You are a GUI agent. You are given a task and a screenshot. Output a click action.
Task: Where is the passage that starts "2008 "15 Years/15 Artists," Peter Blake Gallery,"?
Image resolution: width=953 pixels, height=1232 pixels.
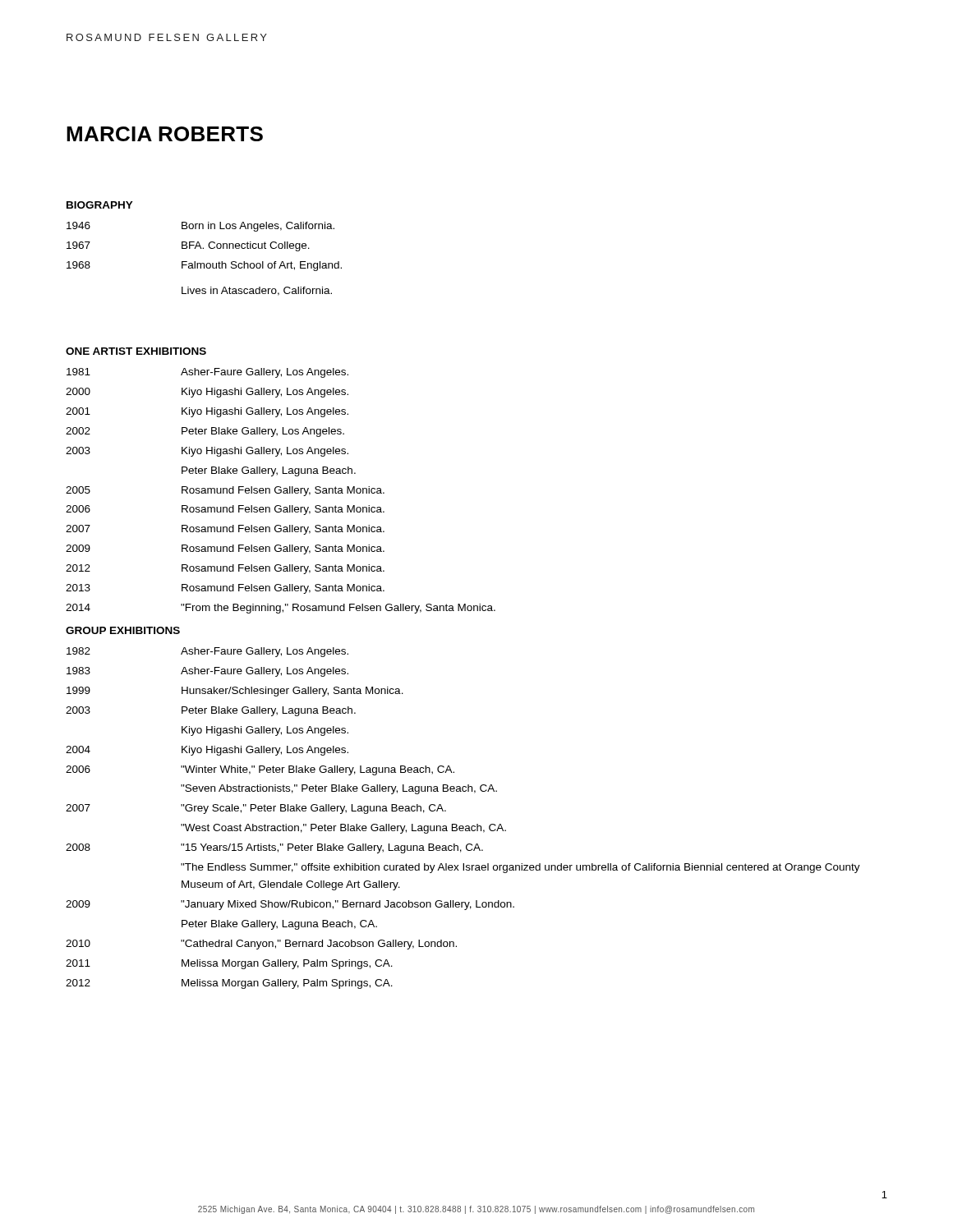(476, 848)
